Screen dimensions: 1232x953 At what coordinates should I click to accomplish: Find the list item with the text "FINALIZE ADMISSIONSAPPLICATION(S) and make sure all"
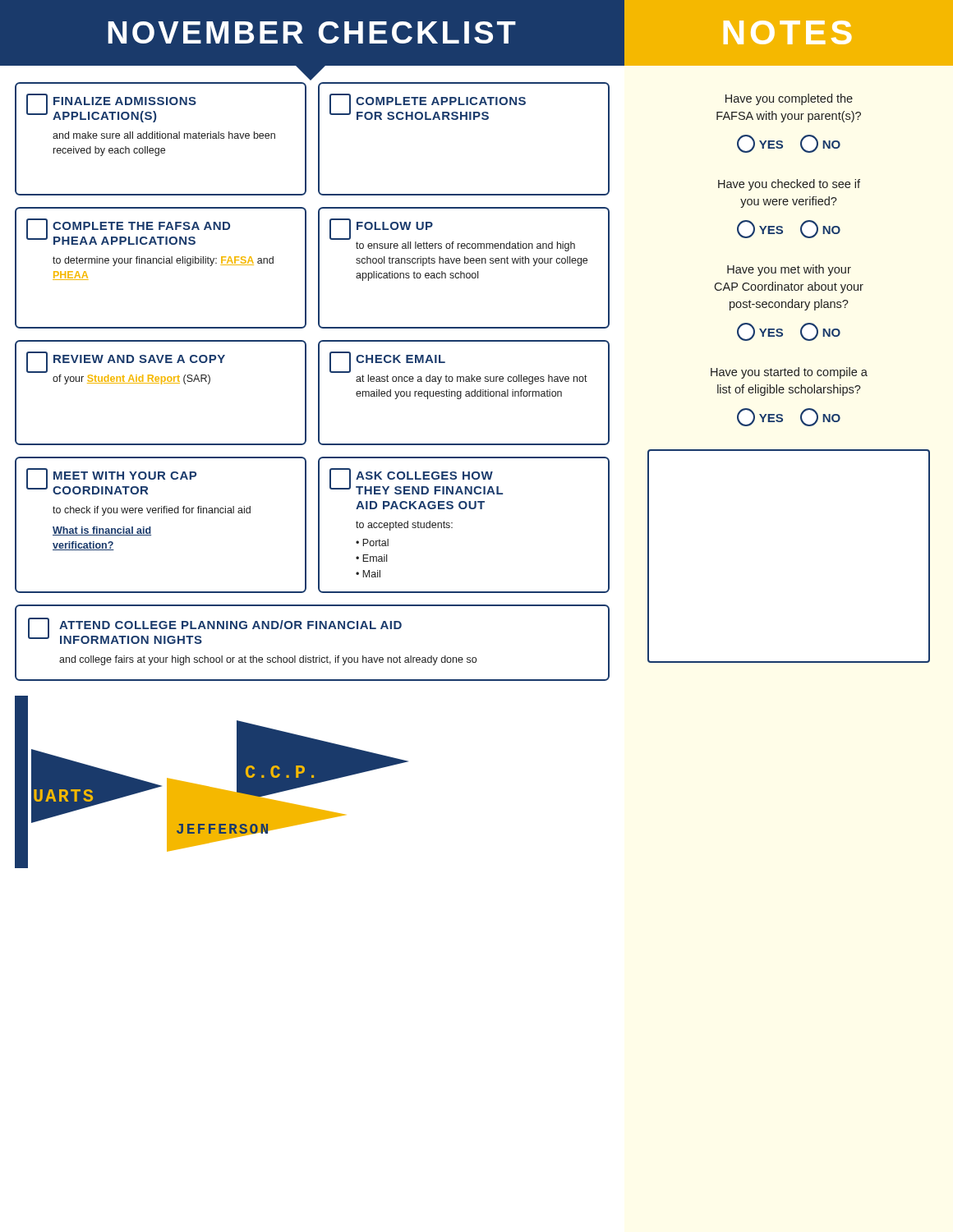point(161,126)
